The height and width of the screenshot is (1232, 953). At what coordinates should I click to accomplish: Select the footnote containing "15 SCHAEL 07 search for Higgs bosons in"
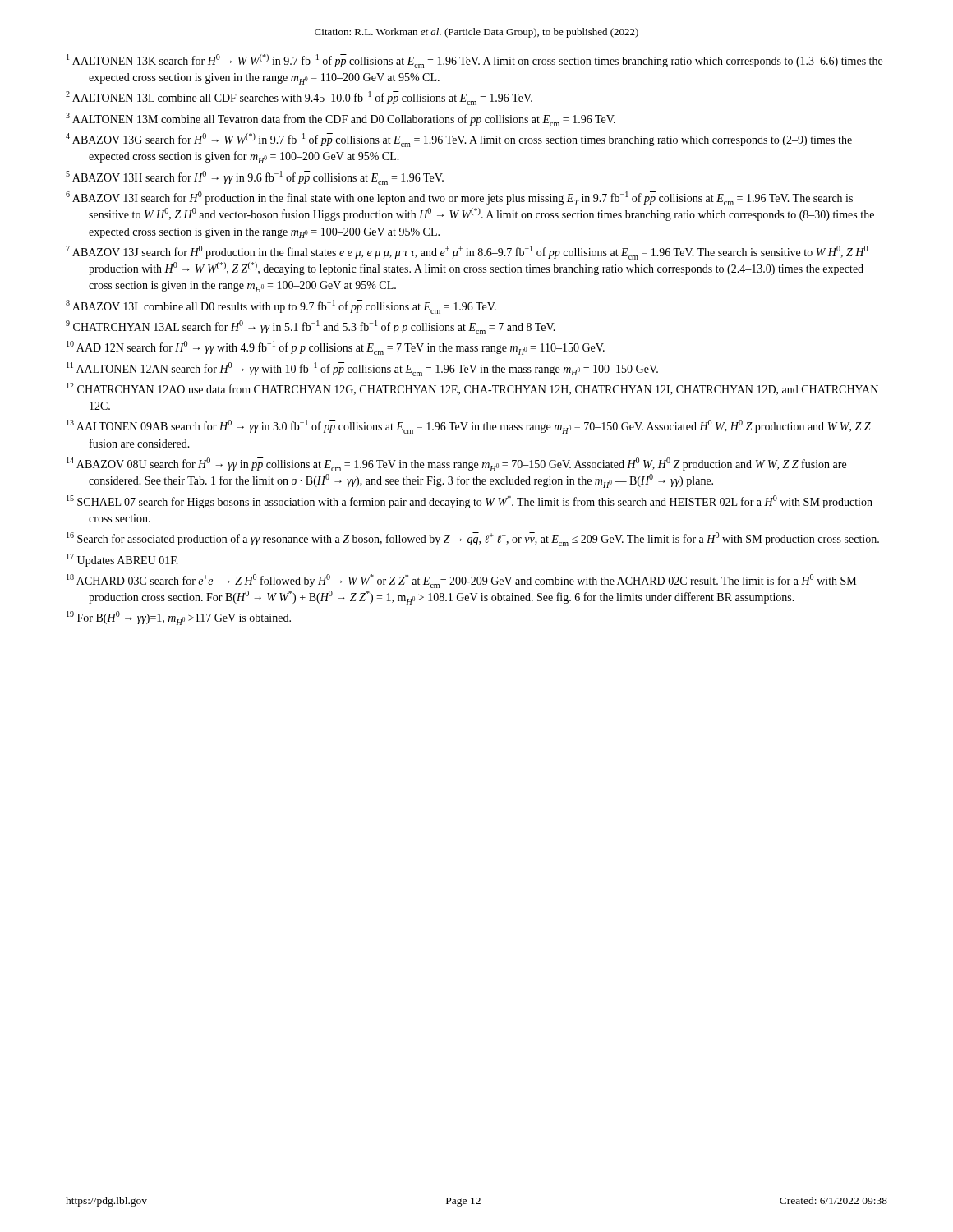(x=469, y=509)
